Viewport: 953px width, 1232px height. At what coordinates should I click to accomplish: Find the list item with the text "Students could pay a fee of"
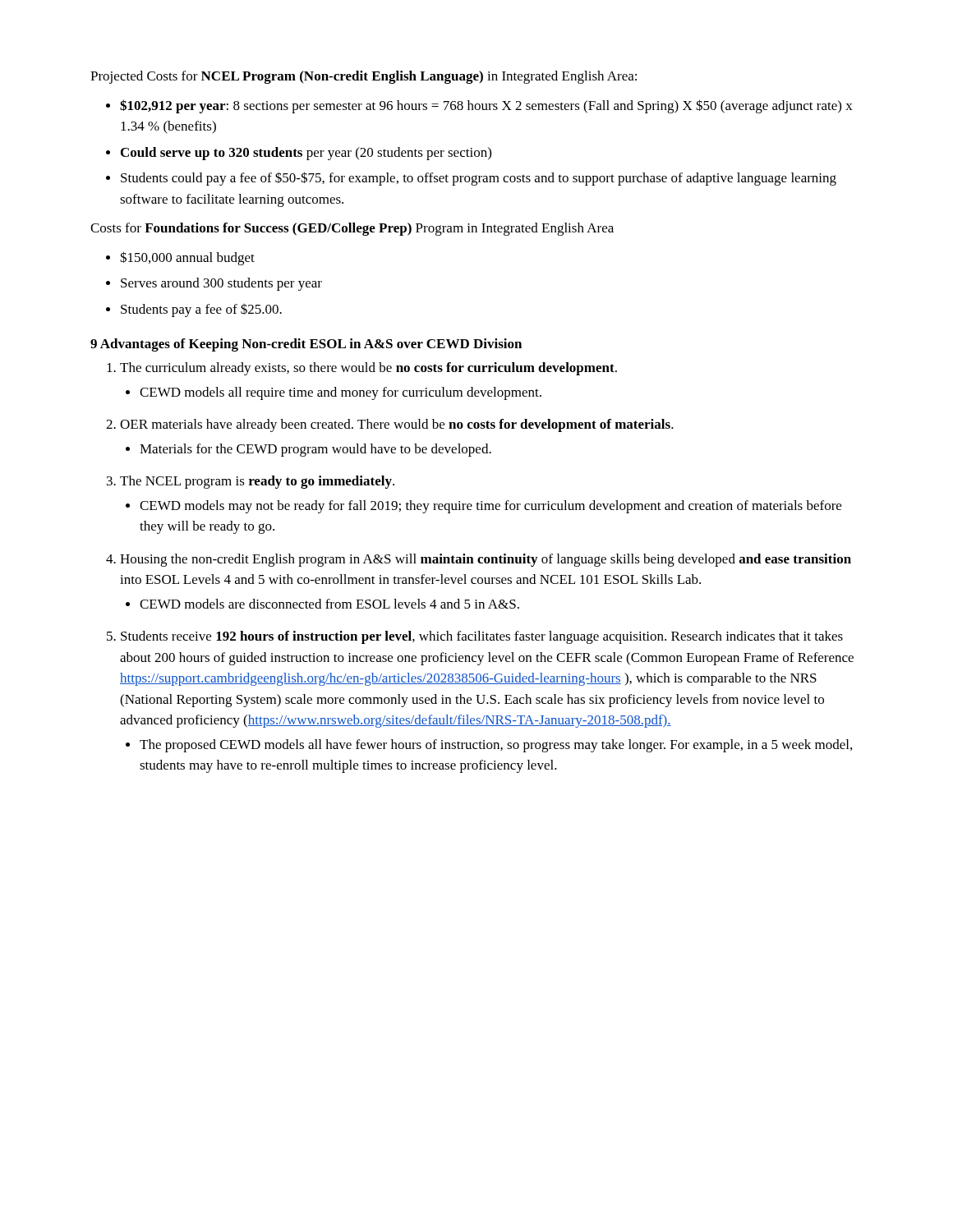tap(491, 188)
